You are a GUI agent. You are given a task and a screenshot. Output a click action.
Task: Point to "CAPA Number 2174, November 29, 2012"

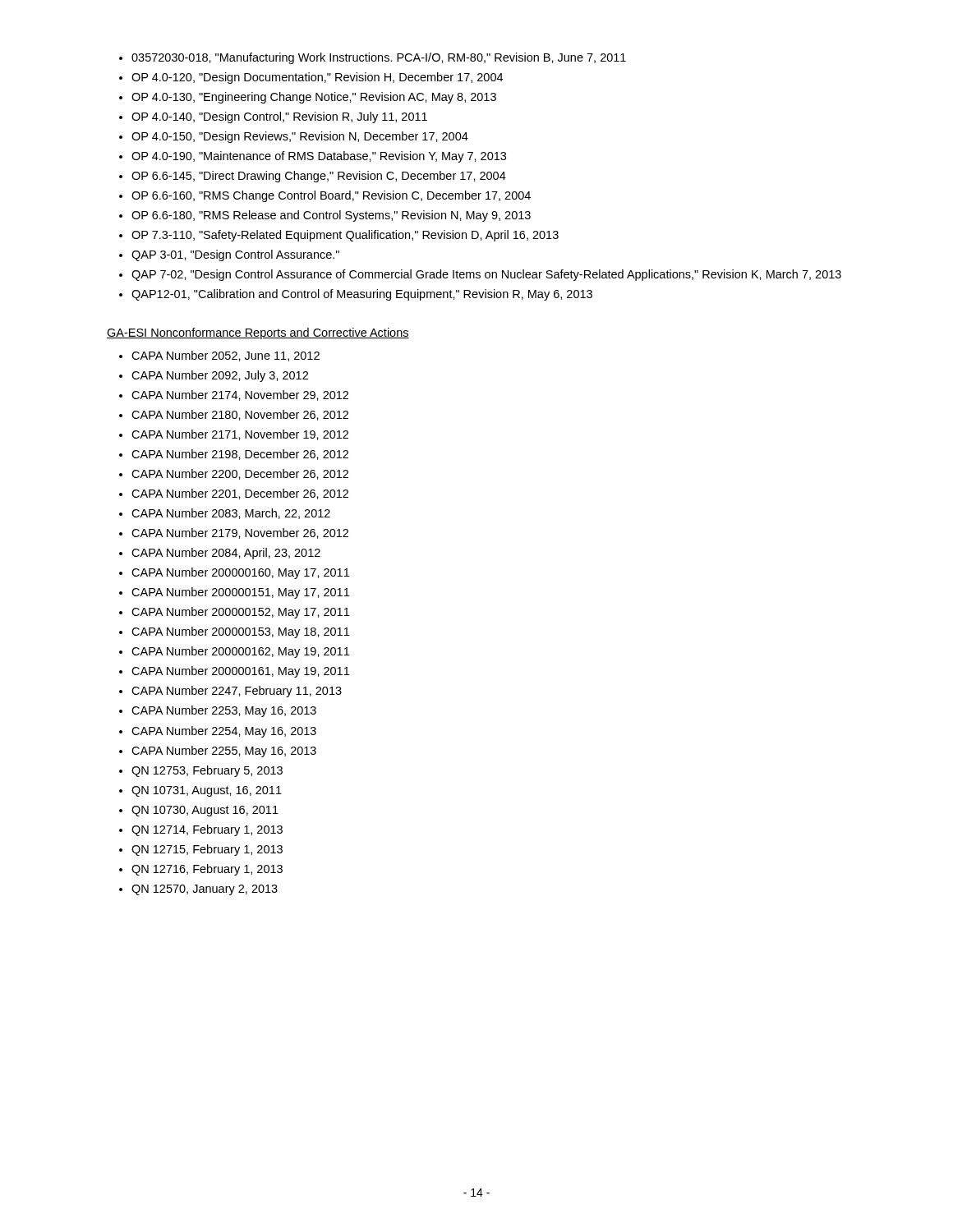[240, 395]
